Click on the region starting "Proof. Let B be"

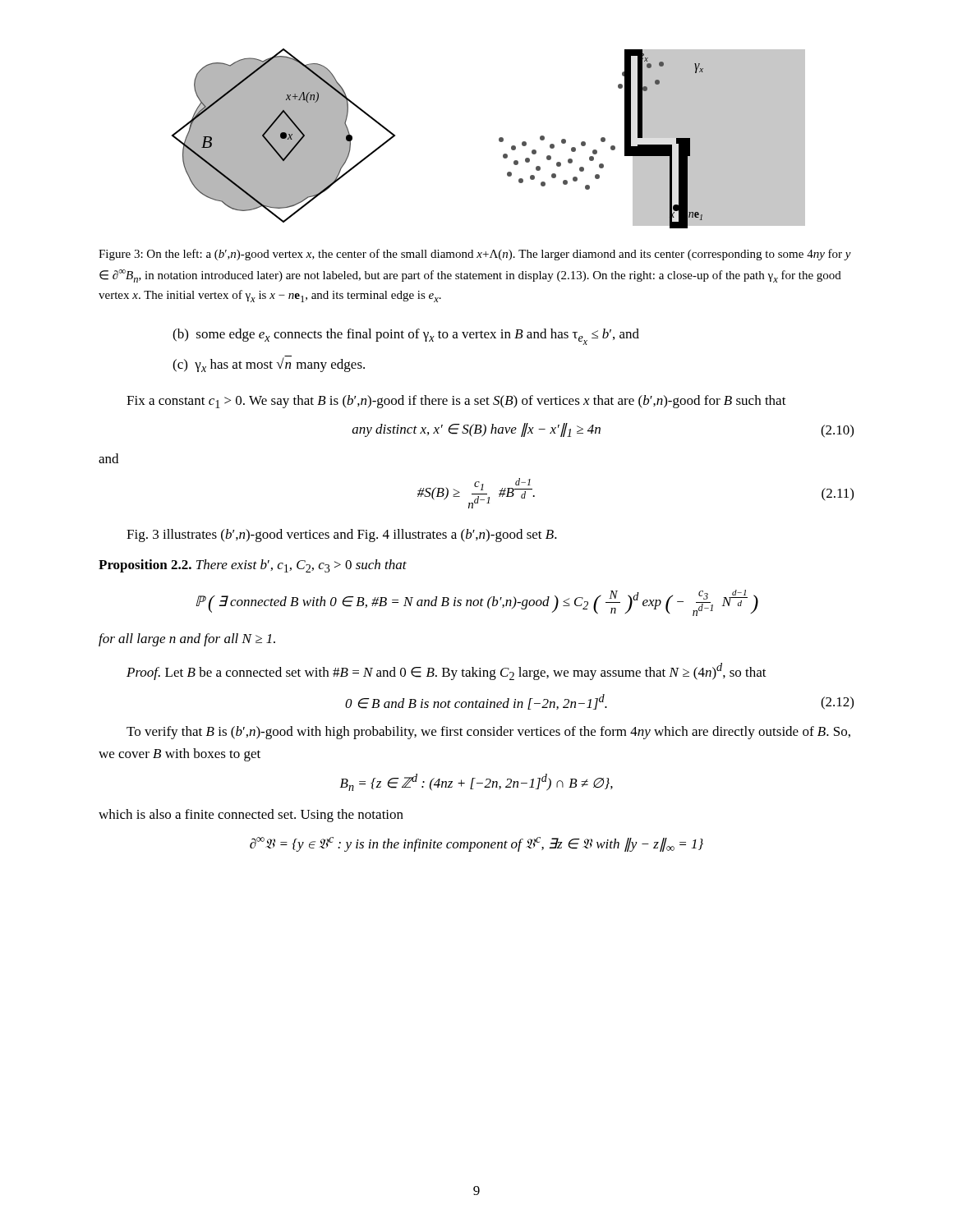point(446,671)
